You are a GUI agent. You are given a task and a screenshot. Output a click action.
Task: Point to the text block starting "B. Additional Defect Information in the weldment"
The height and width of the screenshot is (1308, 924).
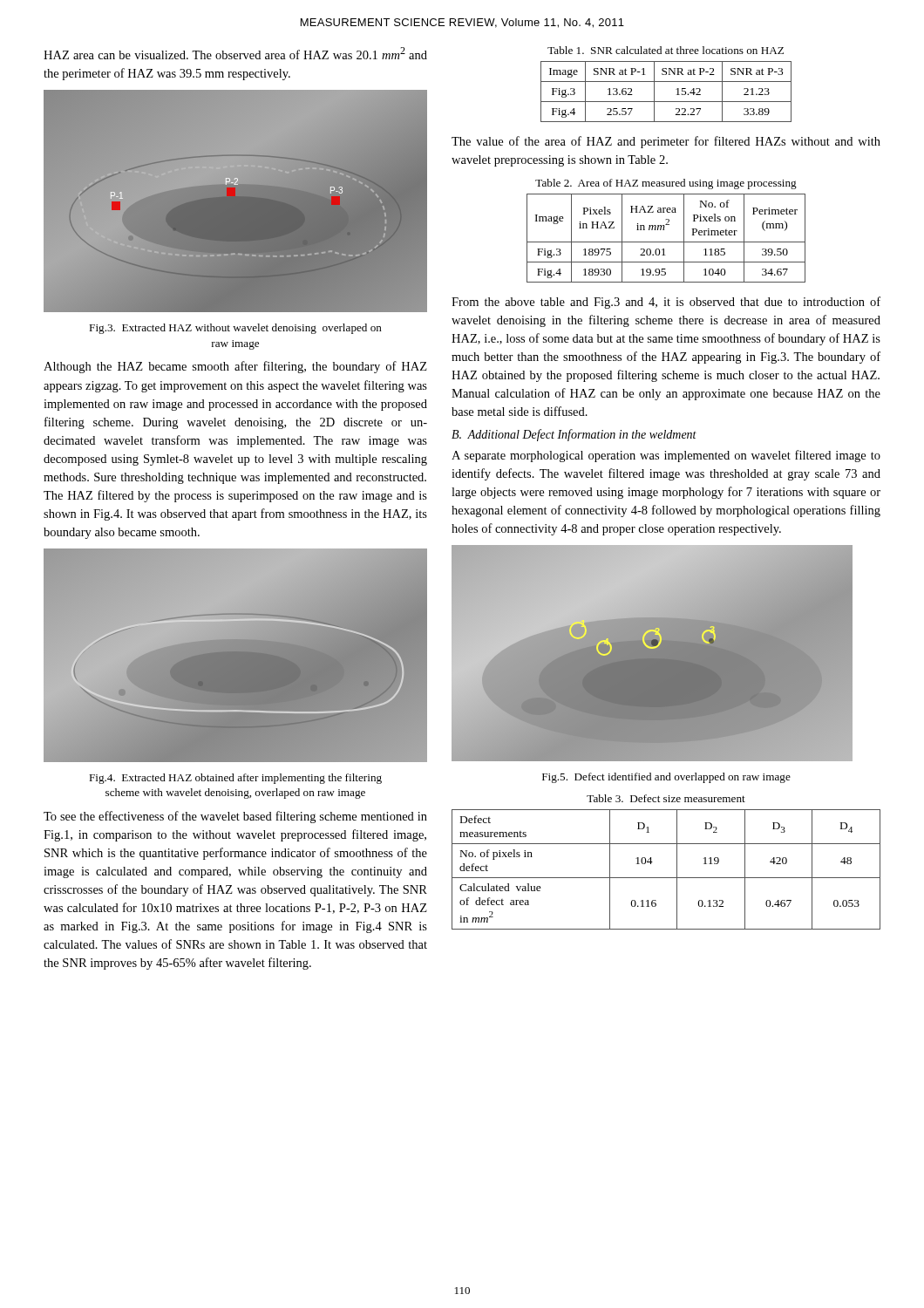pyautogui.click(x=574, y=435)
